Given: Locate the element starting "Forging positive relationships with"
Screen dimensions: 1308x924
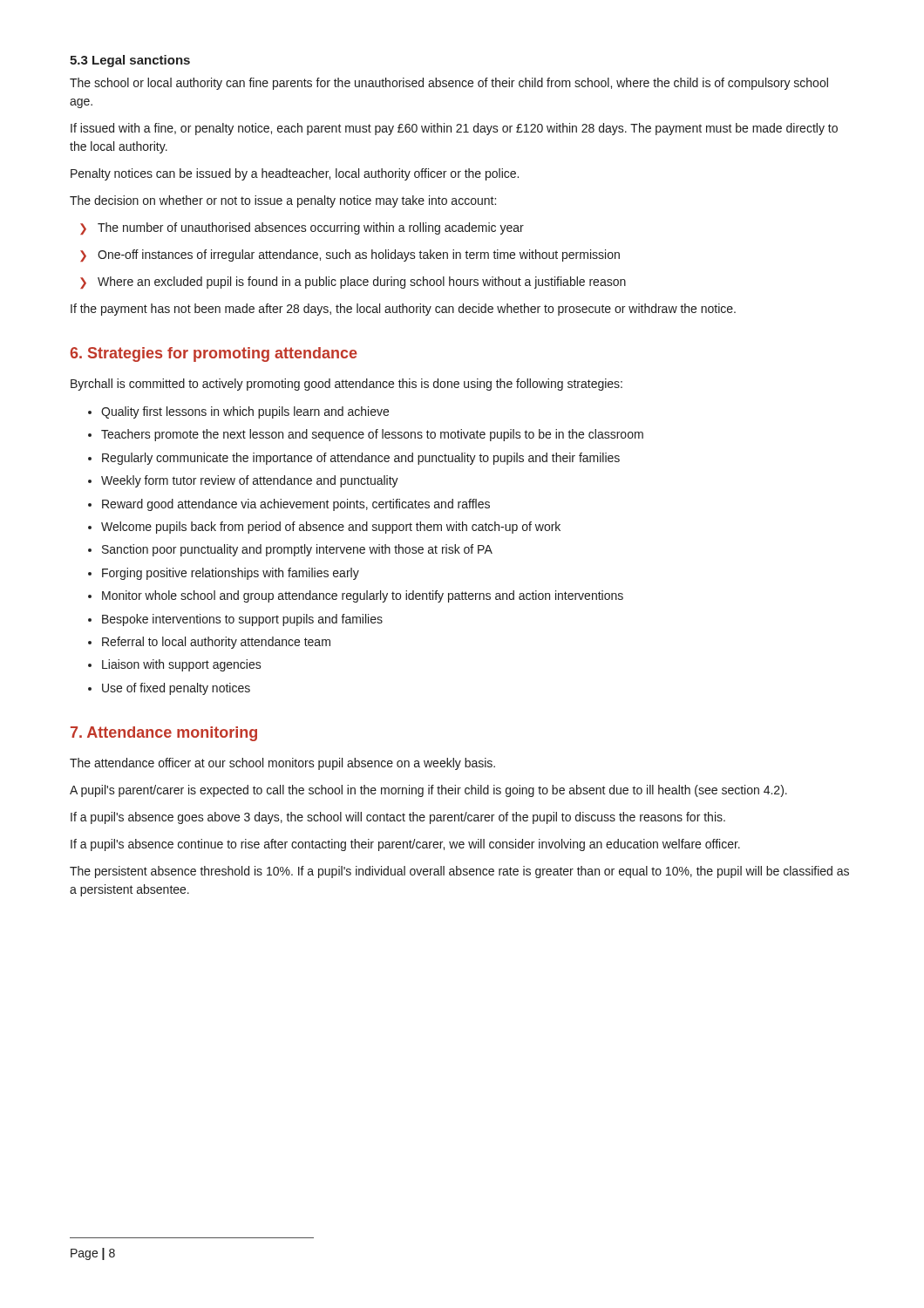Looking at the screenshot, I should click(x=224, y=574).
